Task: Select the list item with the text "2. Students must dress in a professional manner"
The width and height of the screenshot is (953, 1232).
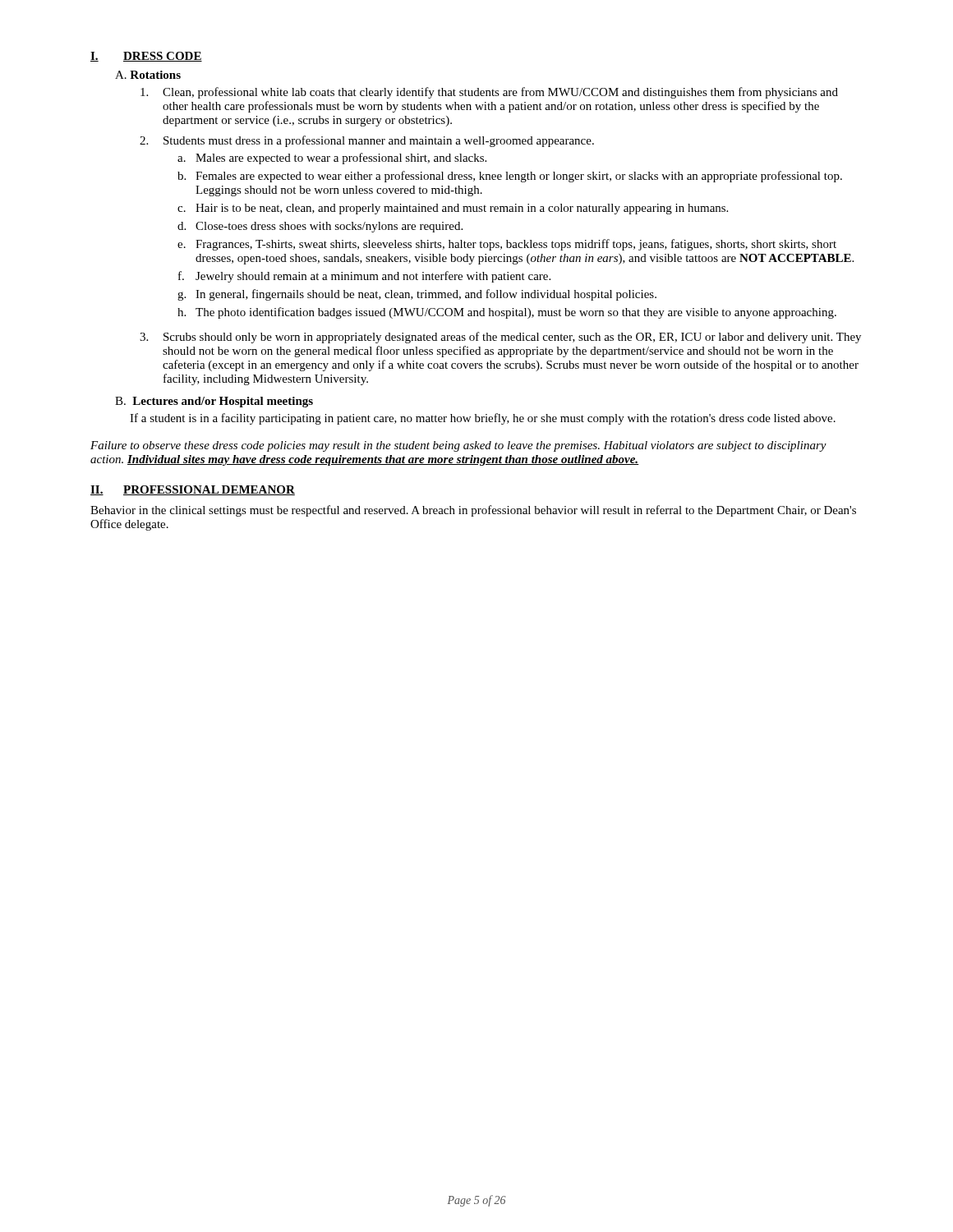Action: pyautogui.click(x=501, y=229)
